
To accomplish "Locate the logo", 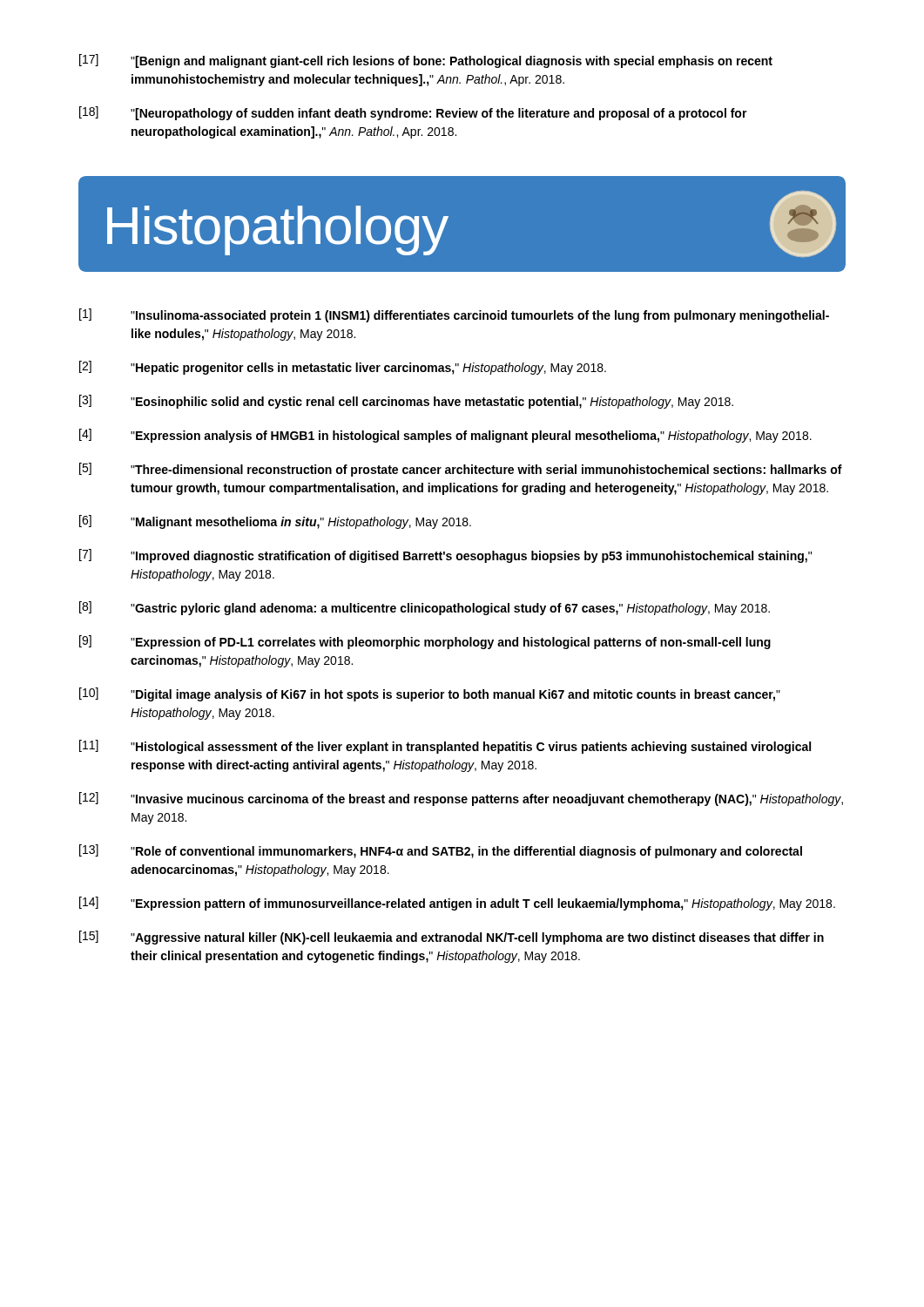I will pyautogui.click(x=462, y=224).
